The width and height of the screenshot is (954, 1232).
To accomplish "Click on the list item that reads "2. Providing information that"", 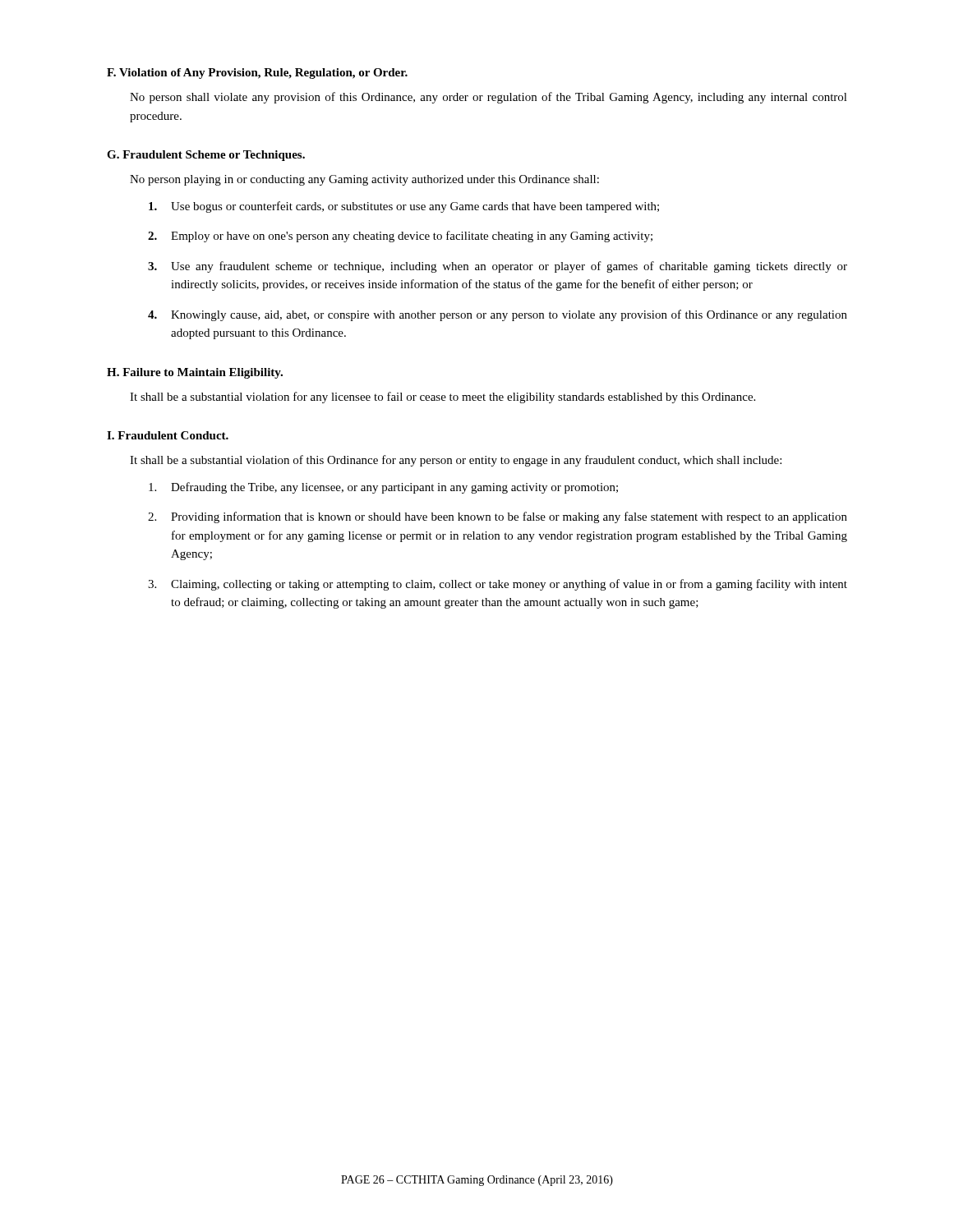I will pos(498,535).
